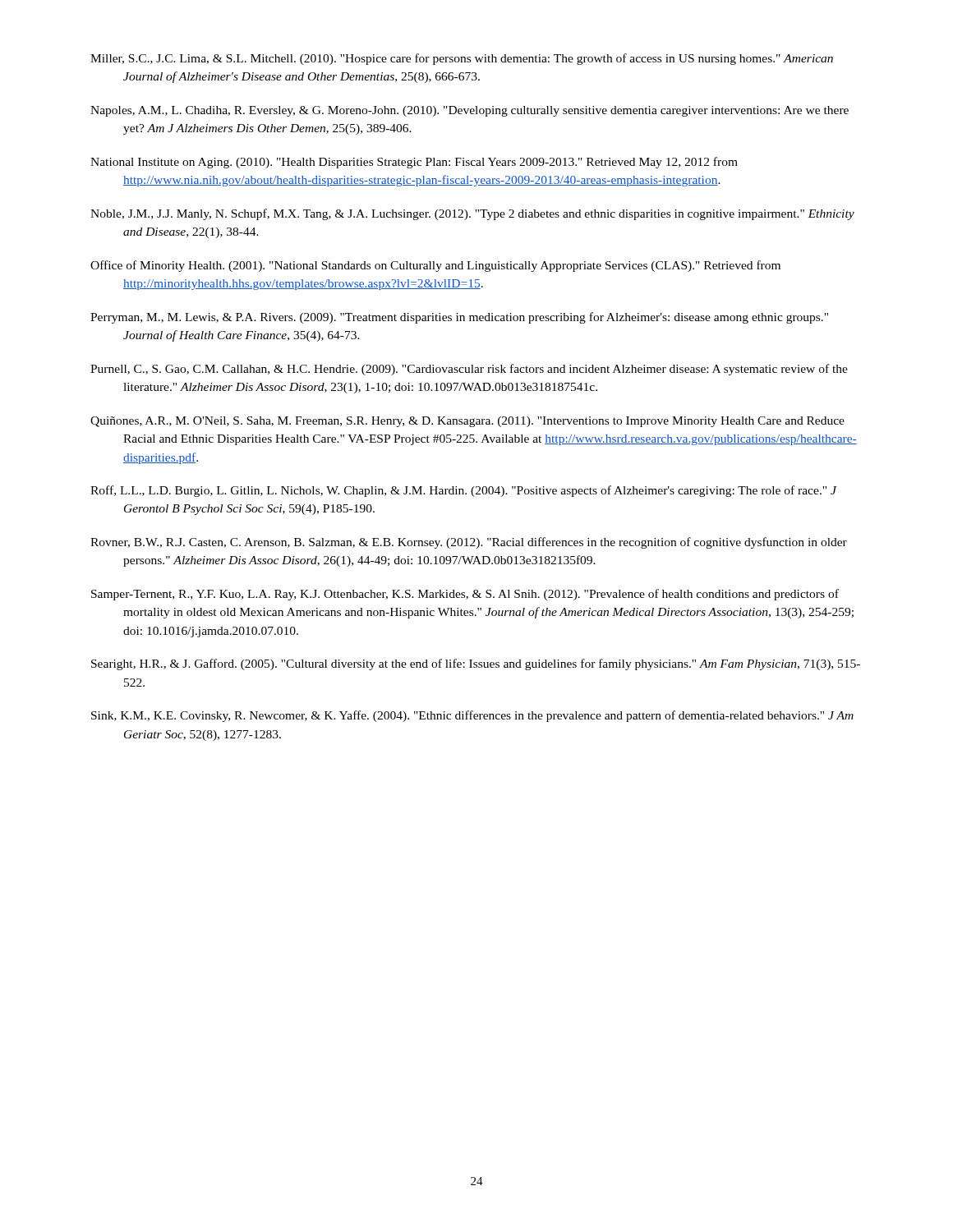Find the block on this page that starts "Quiñones, A.R., M. O'Neil,"
The width and height of the screenshot is (953, 1232).
coord(473,438)
